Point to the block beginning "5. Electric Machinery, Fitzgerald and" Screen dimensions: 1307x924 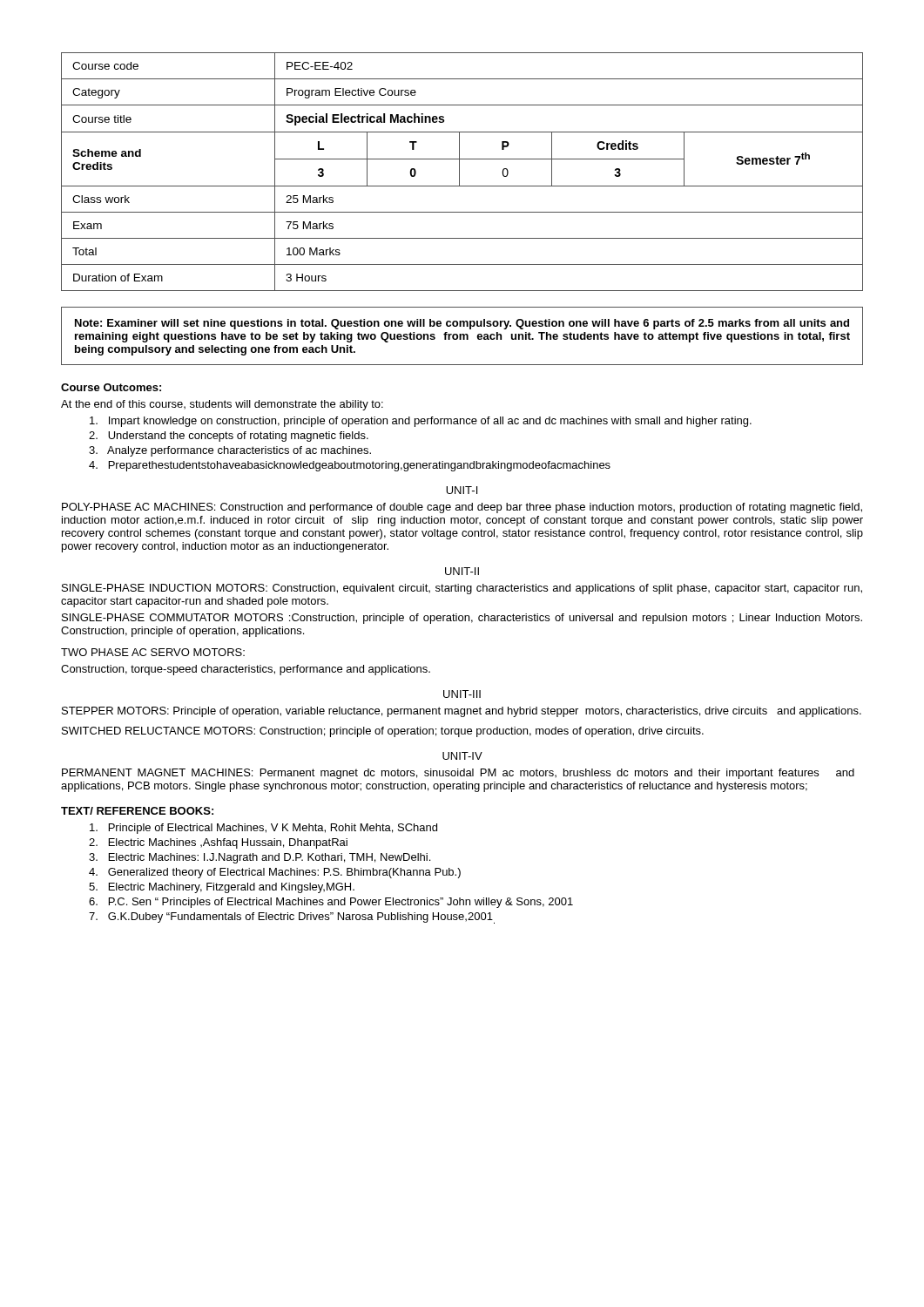point(222,887)
